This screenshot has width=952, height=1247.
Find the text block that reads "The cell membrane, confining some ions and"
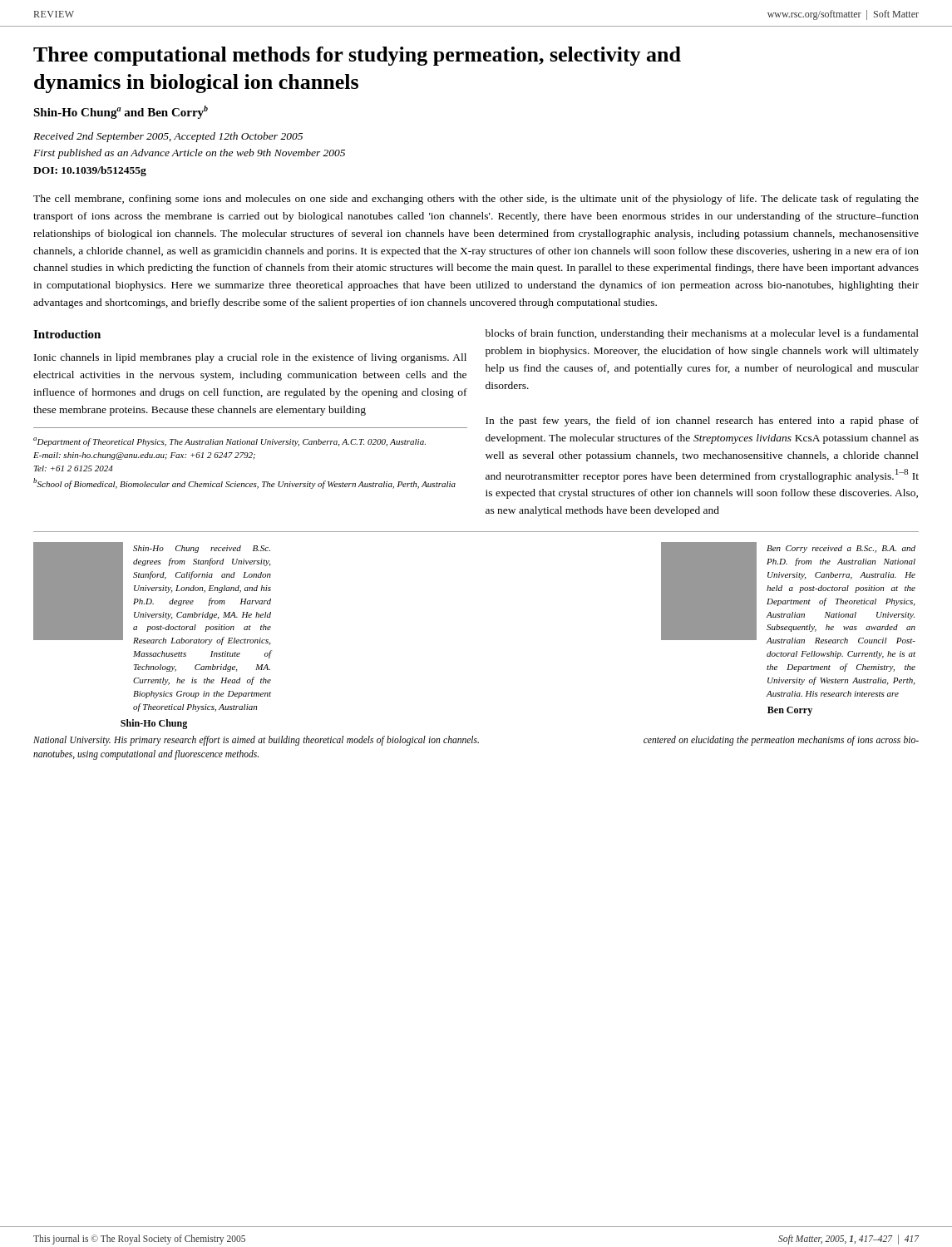(x=476, y=250)
